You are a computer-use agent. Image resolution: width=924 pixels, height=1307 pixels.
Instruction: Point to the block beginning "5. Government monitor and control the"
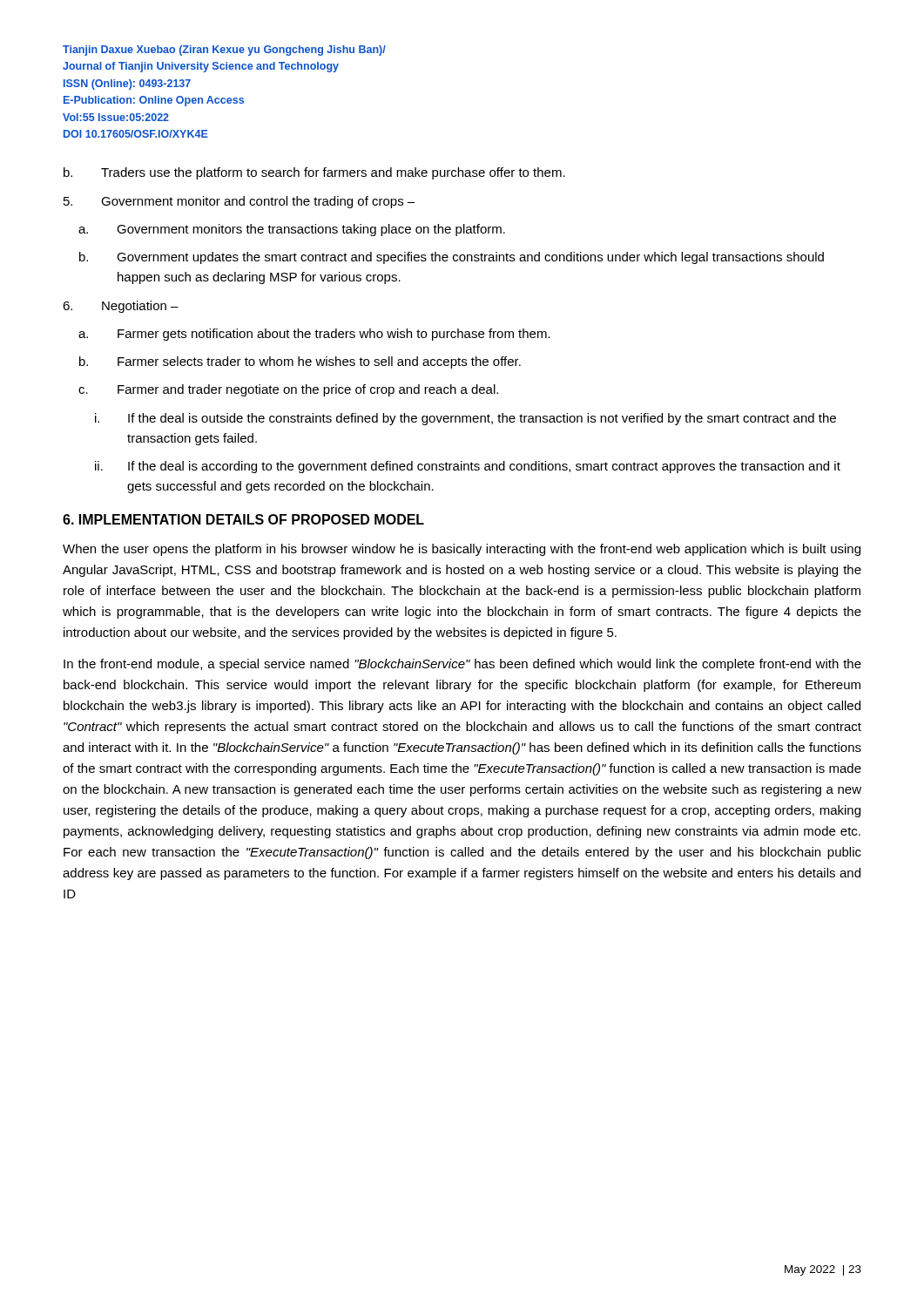coord(239,202)
